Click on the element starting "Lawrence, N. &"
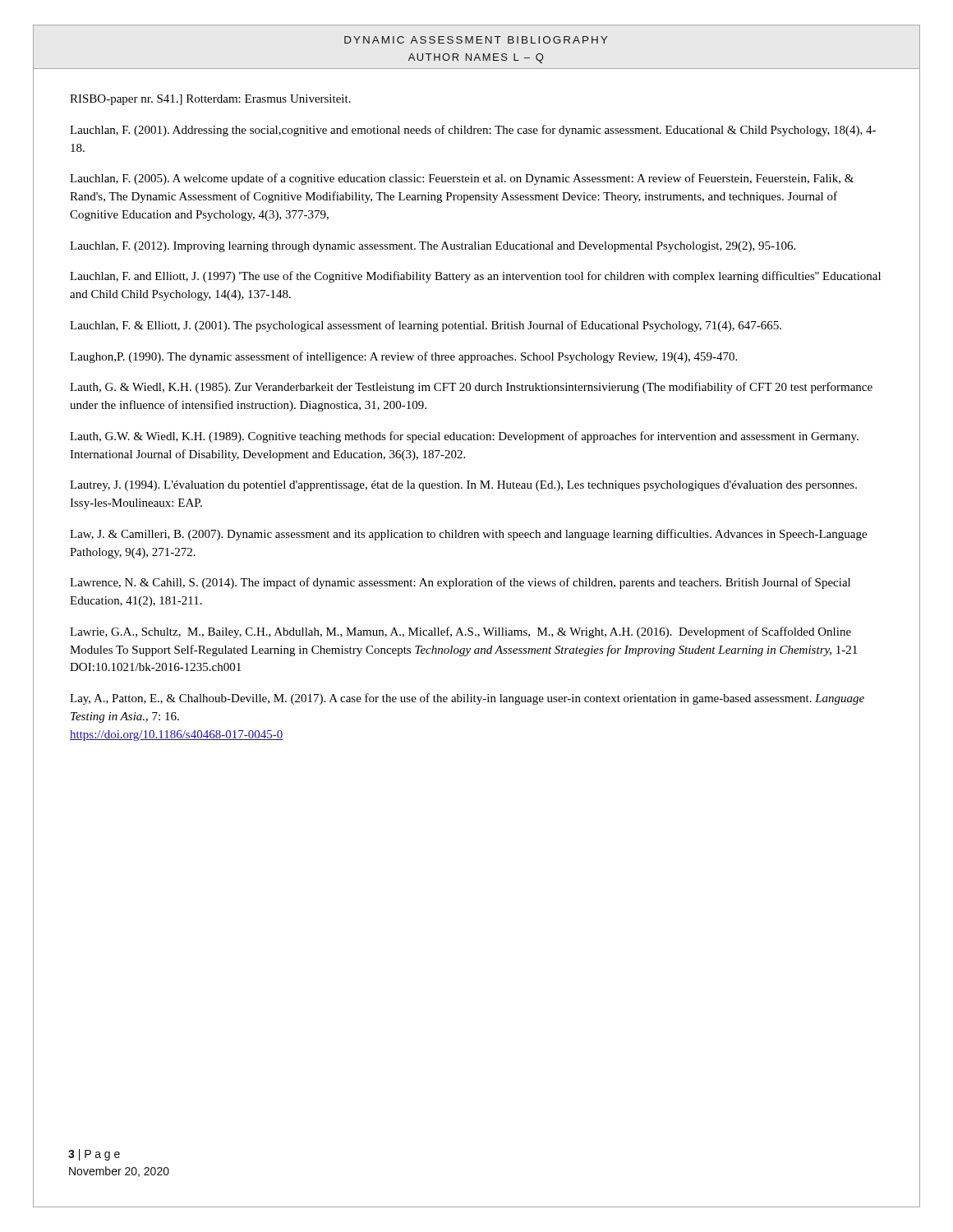This screenshot has height=1232, width=953. tap(460, 591)
